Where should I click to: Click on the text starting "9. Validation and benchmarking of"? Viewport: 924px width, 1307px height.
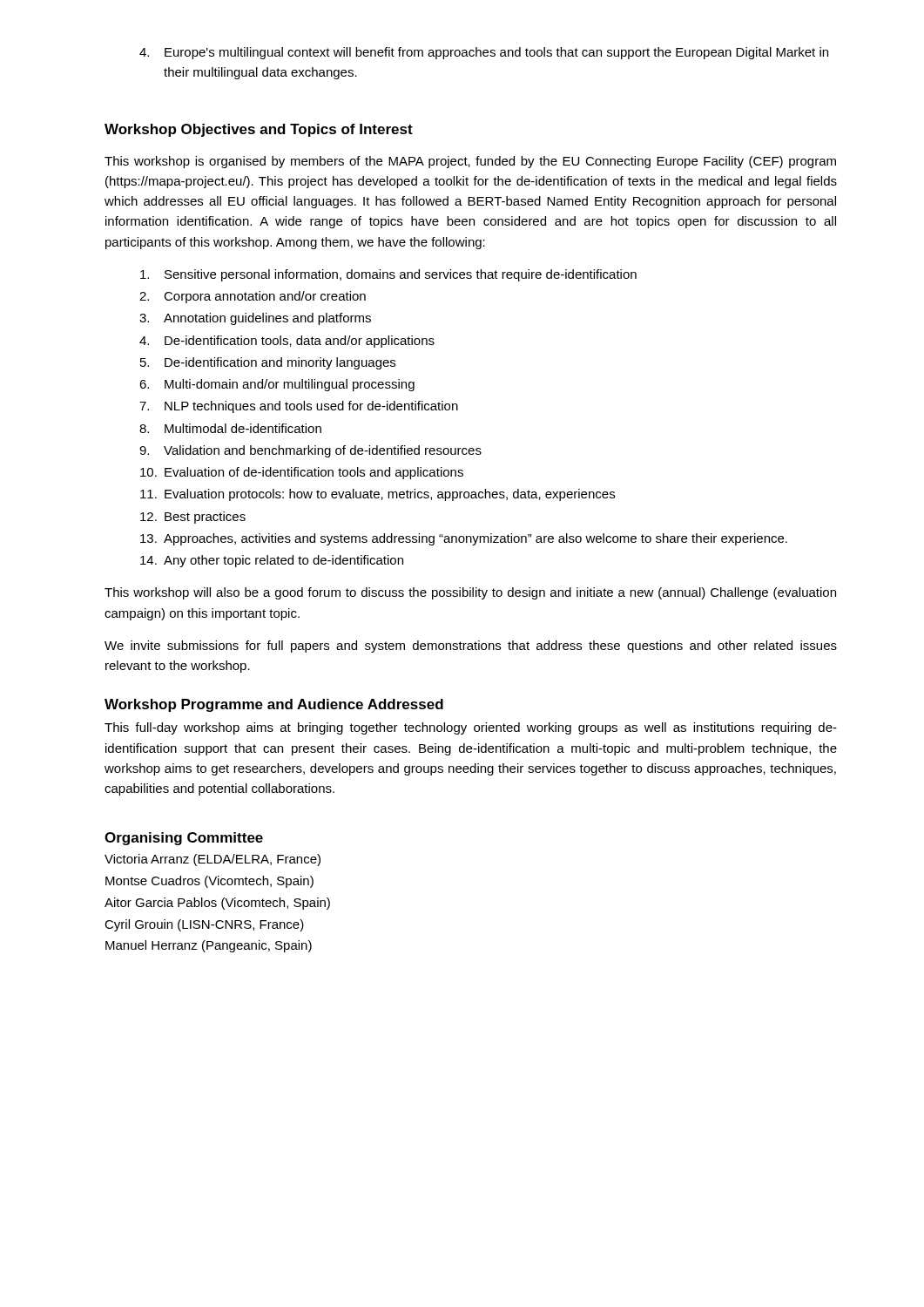pos(310,450)
